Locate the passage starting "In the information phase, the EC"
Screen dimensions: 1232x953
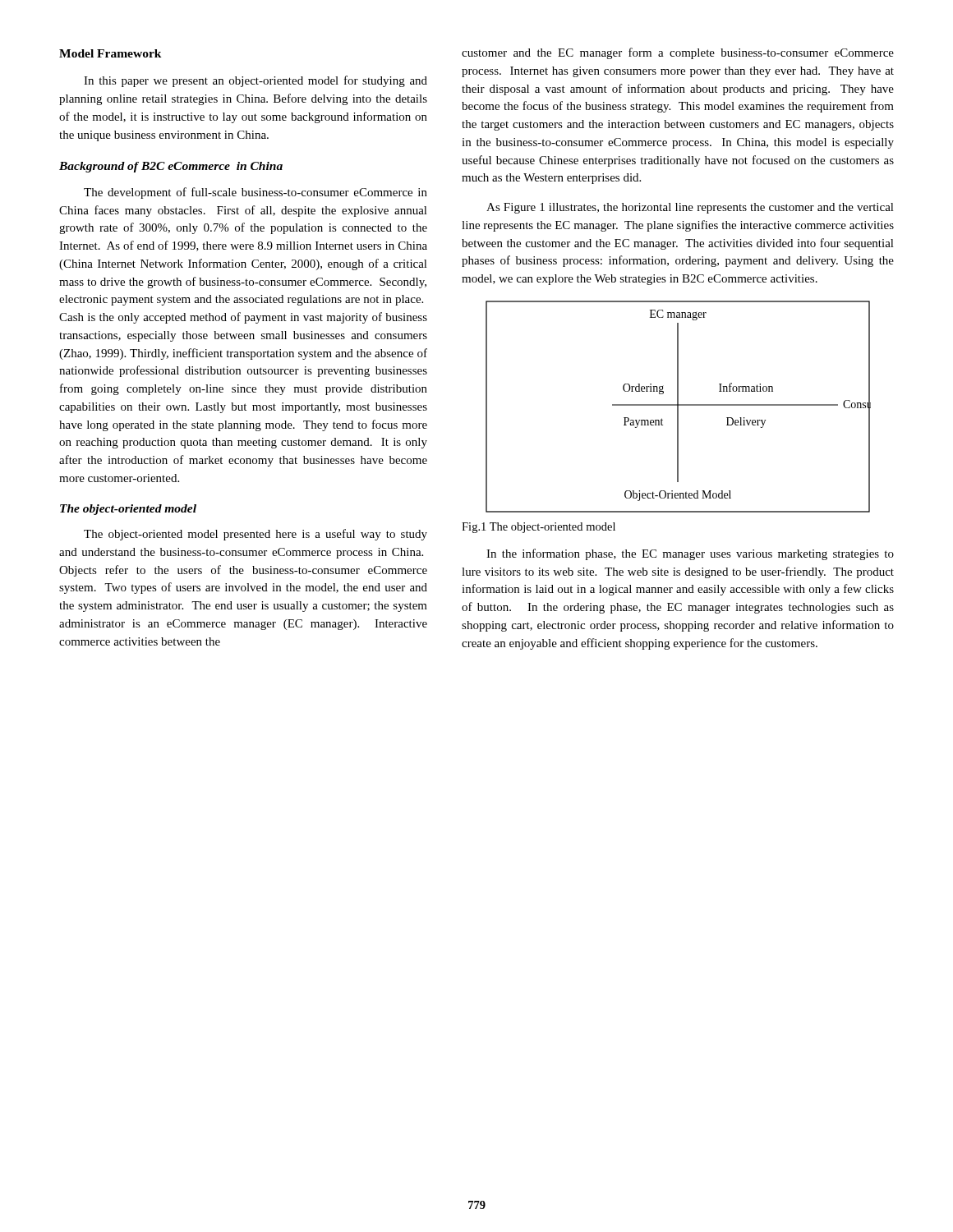[678, 598]
